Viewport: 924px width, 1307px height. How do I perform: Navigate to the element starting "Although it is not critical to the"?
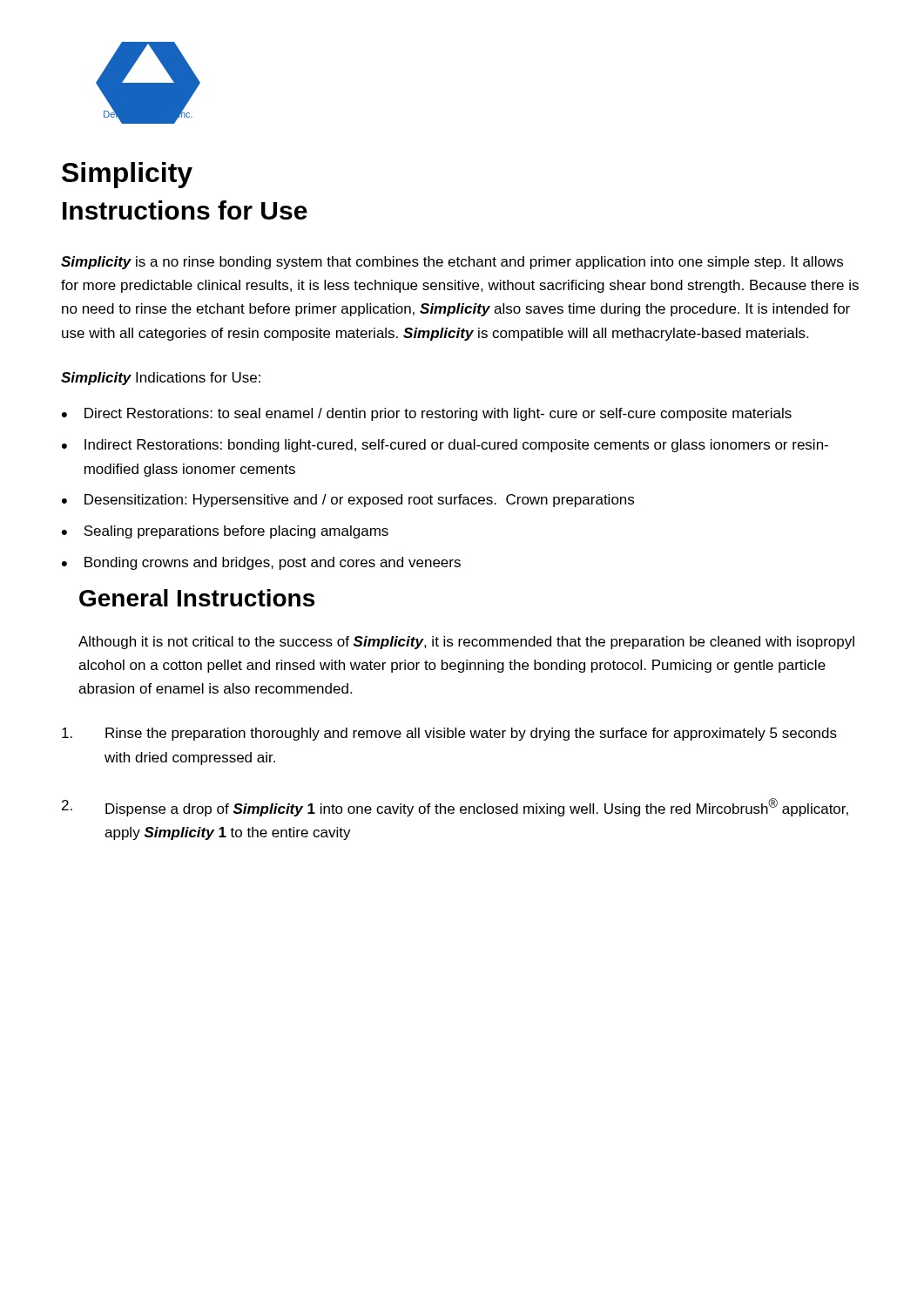[x=467, y=665]
